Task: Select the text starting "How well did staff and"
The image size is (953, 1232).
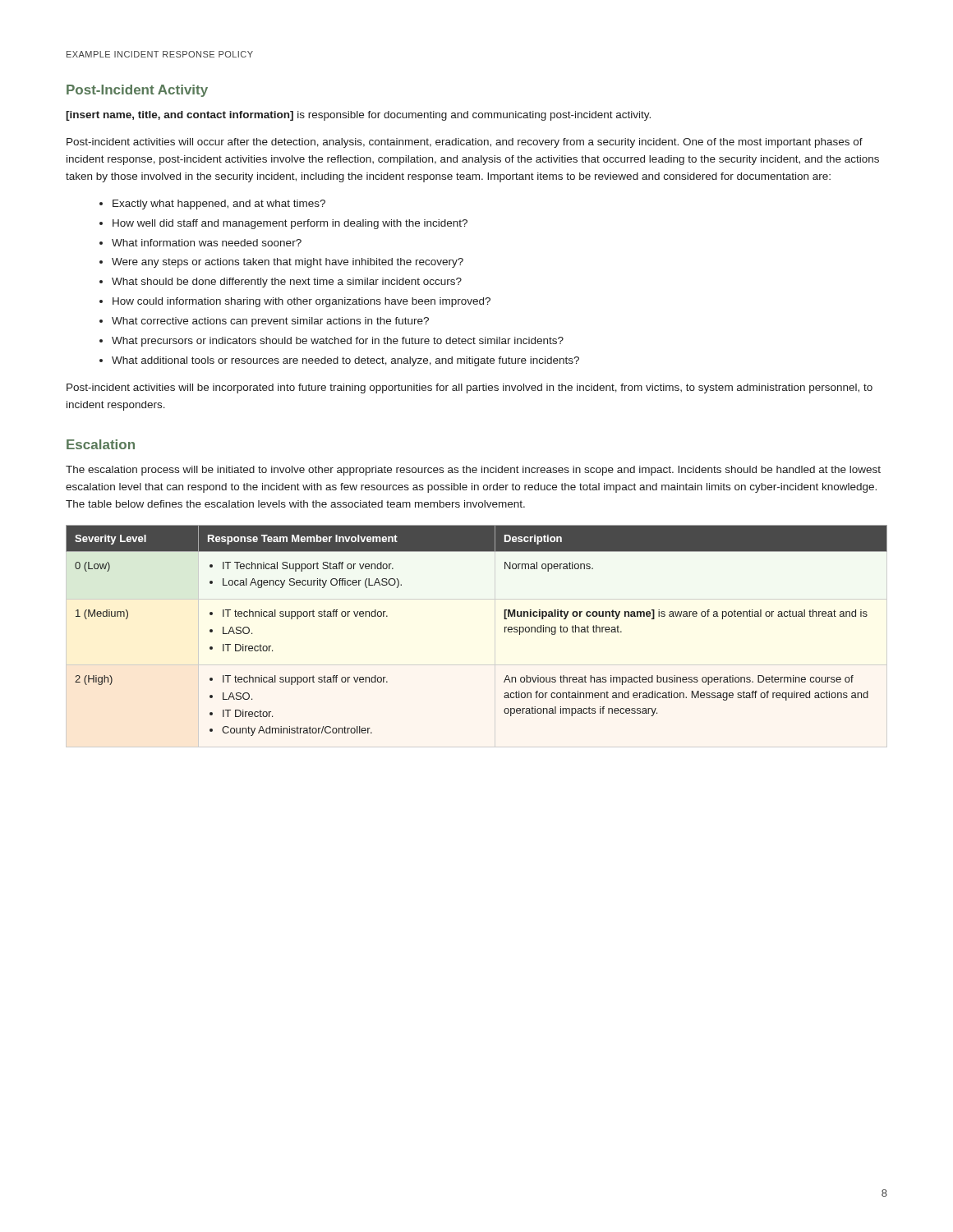Action: pyautogui.click(x=290, y=223)
